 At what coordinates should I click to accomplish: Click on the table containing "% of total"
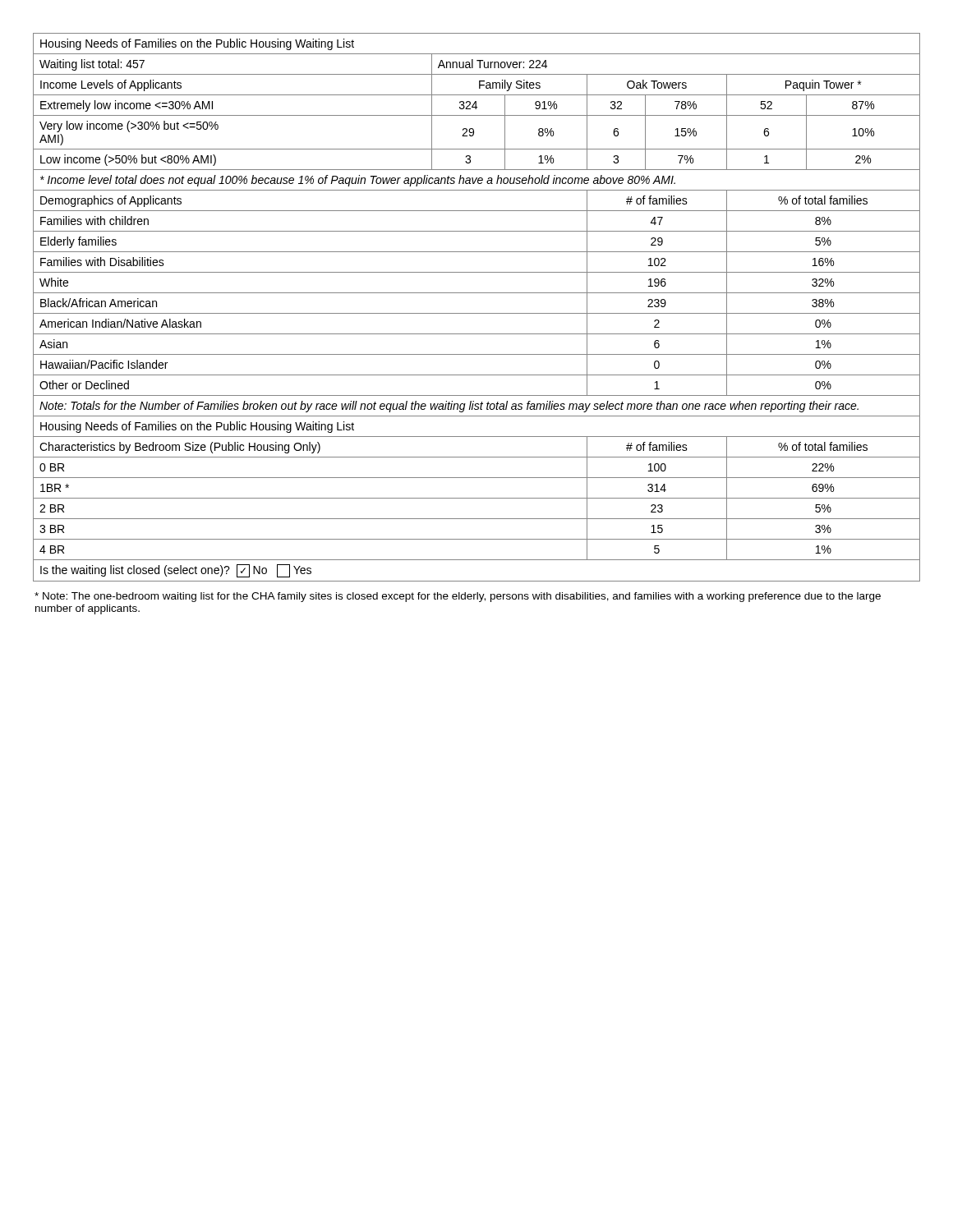tap(476, 307)
